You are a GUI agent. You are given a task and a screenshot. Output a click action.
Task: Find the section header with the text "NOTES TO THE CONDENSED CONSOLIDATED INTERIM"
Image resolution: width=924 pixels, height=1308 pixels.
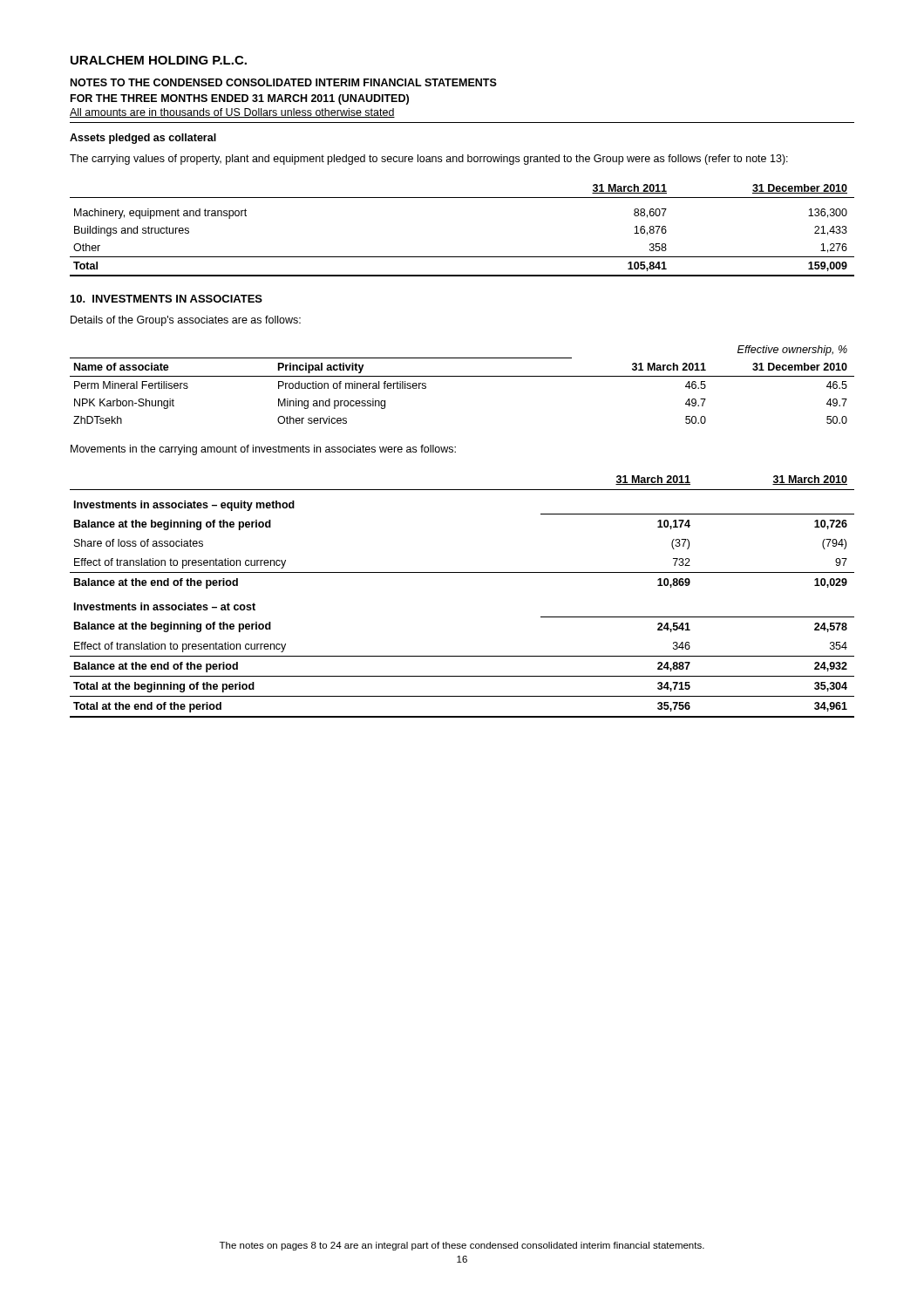pyautogui.click(x=284, y=82)
